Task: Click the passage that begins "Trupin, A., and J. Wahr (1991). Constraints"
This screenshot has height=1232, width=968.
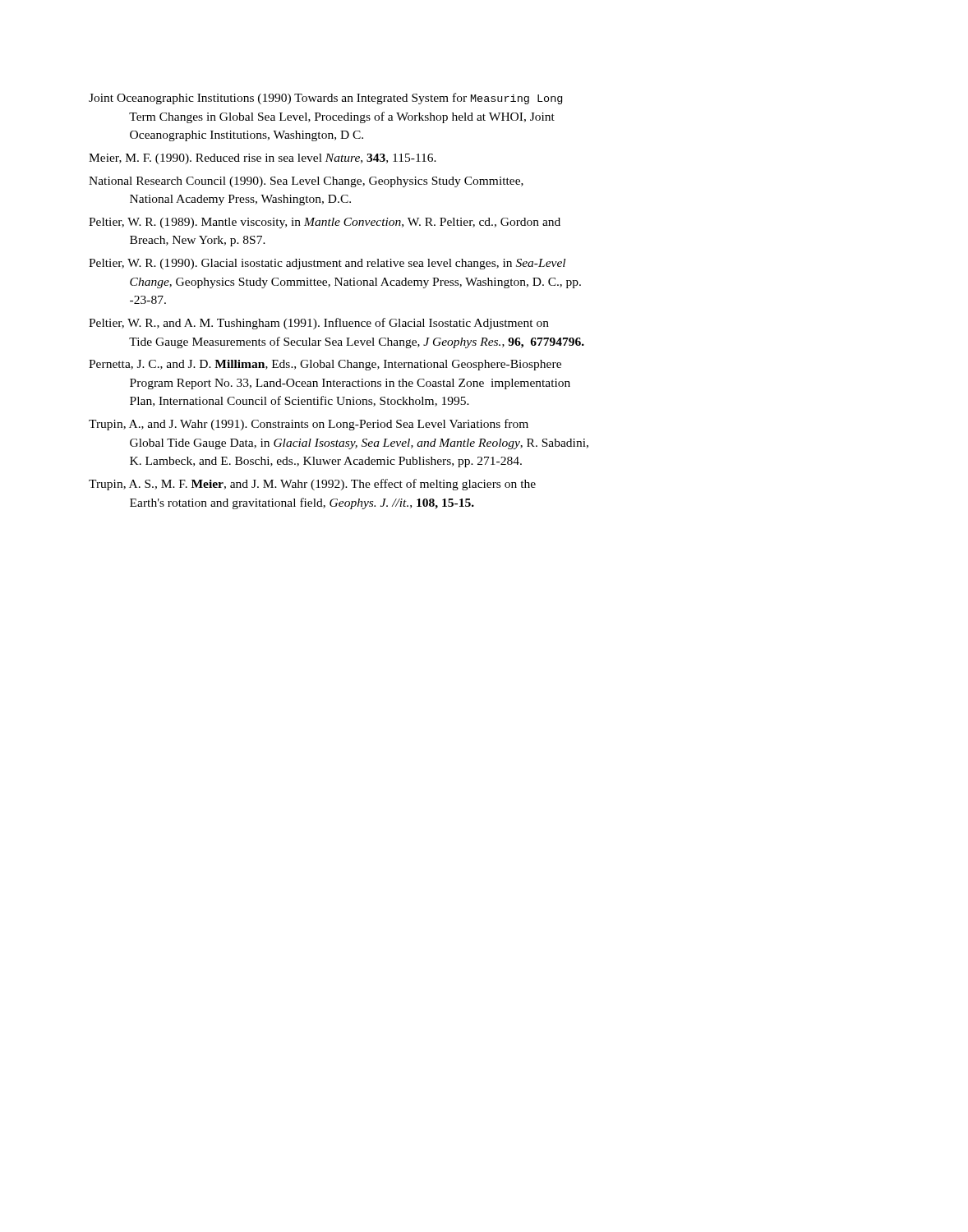Action: 339,442
